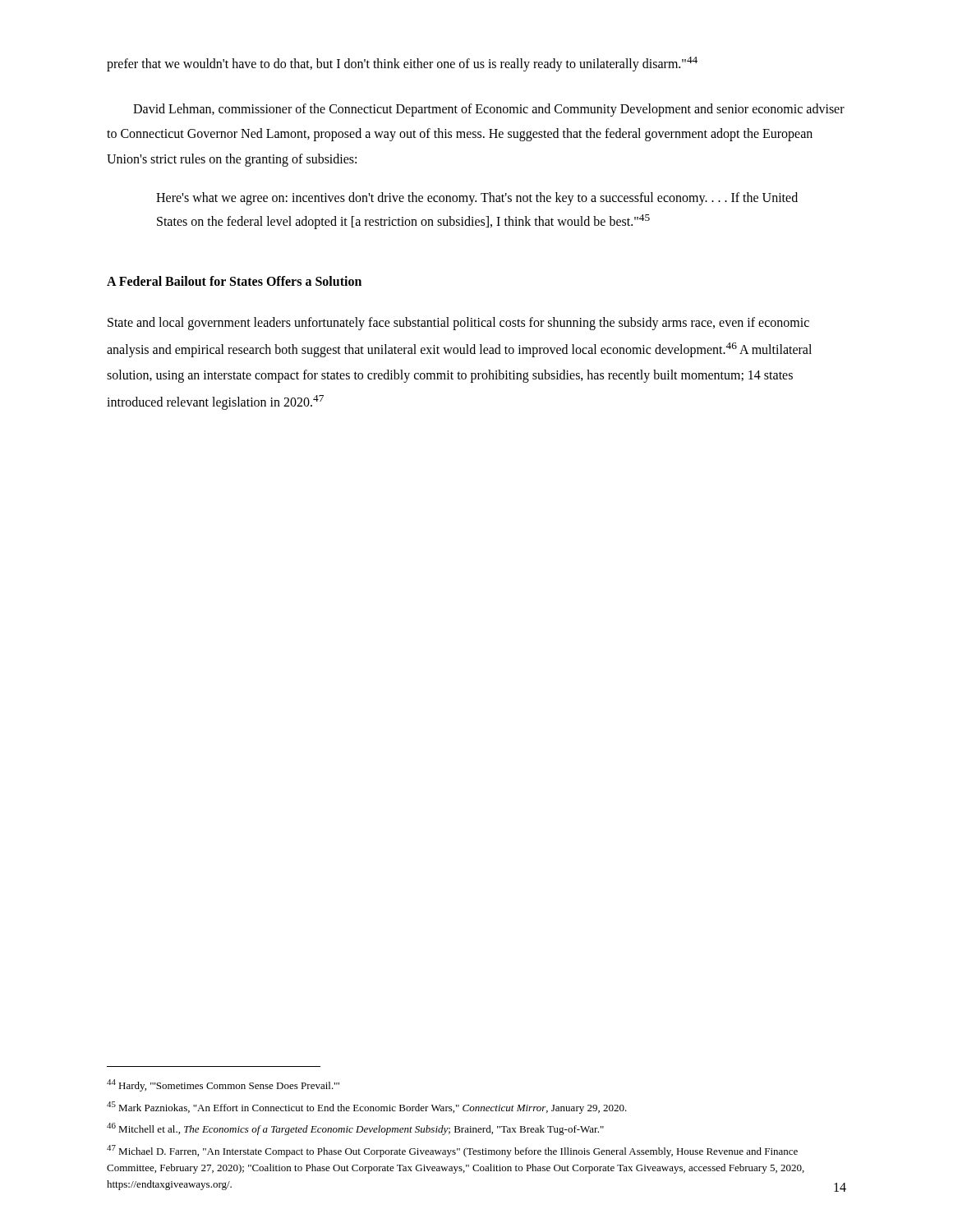Select the footnote that says "46 Mitchell et al., The"
953x1232 pixels.
tap(355, 1128)
